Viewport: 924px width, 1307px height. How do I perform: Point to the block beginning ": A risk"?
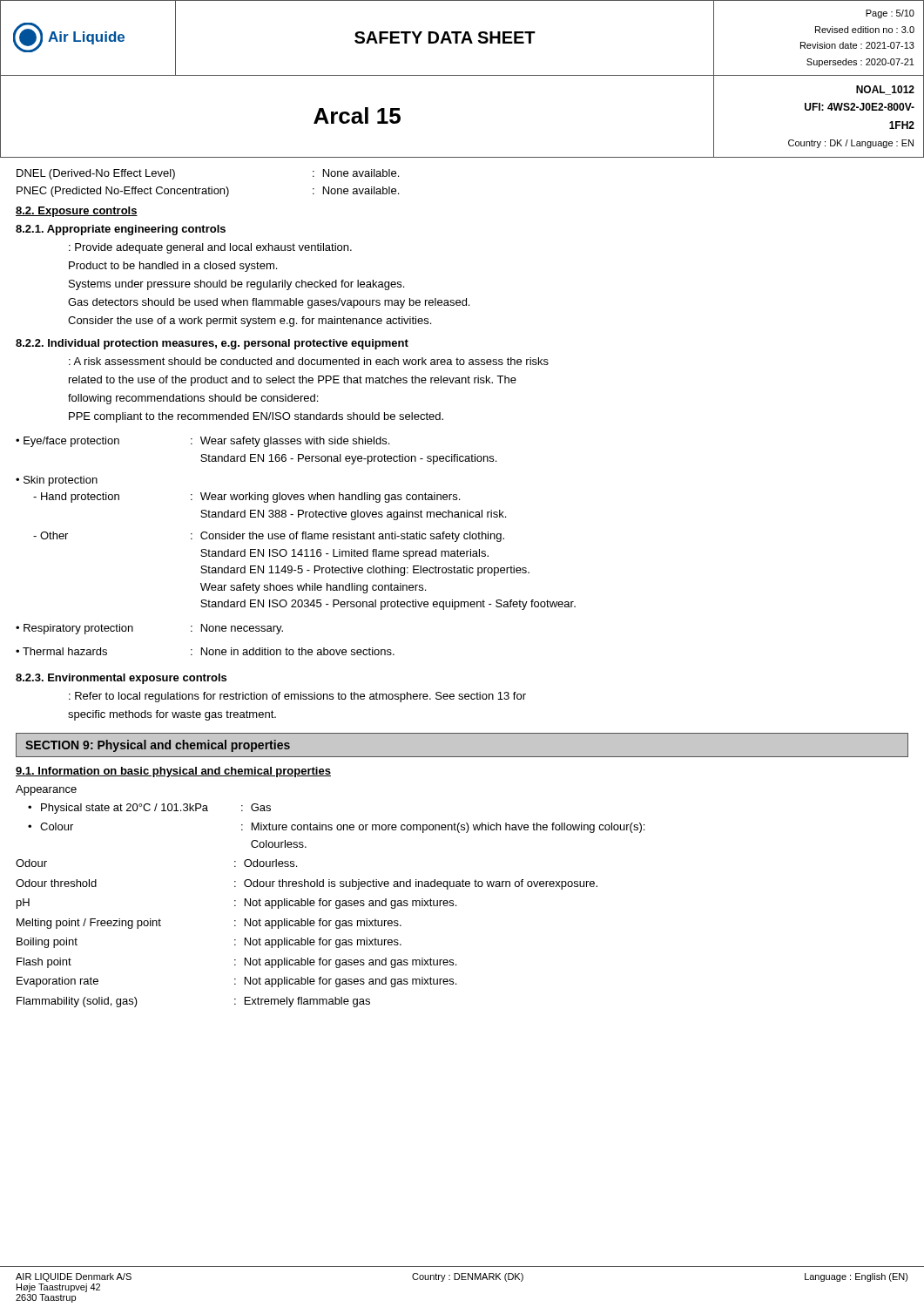(308, 389)
